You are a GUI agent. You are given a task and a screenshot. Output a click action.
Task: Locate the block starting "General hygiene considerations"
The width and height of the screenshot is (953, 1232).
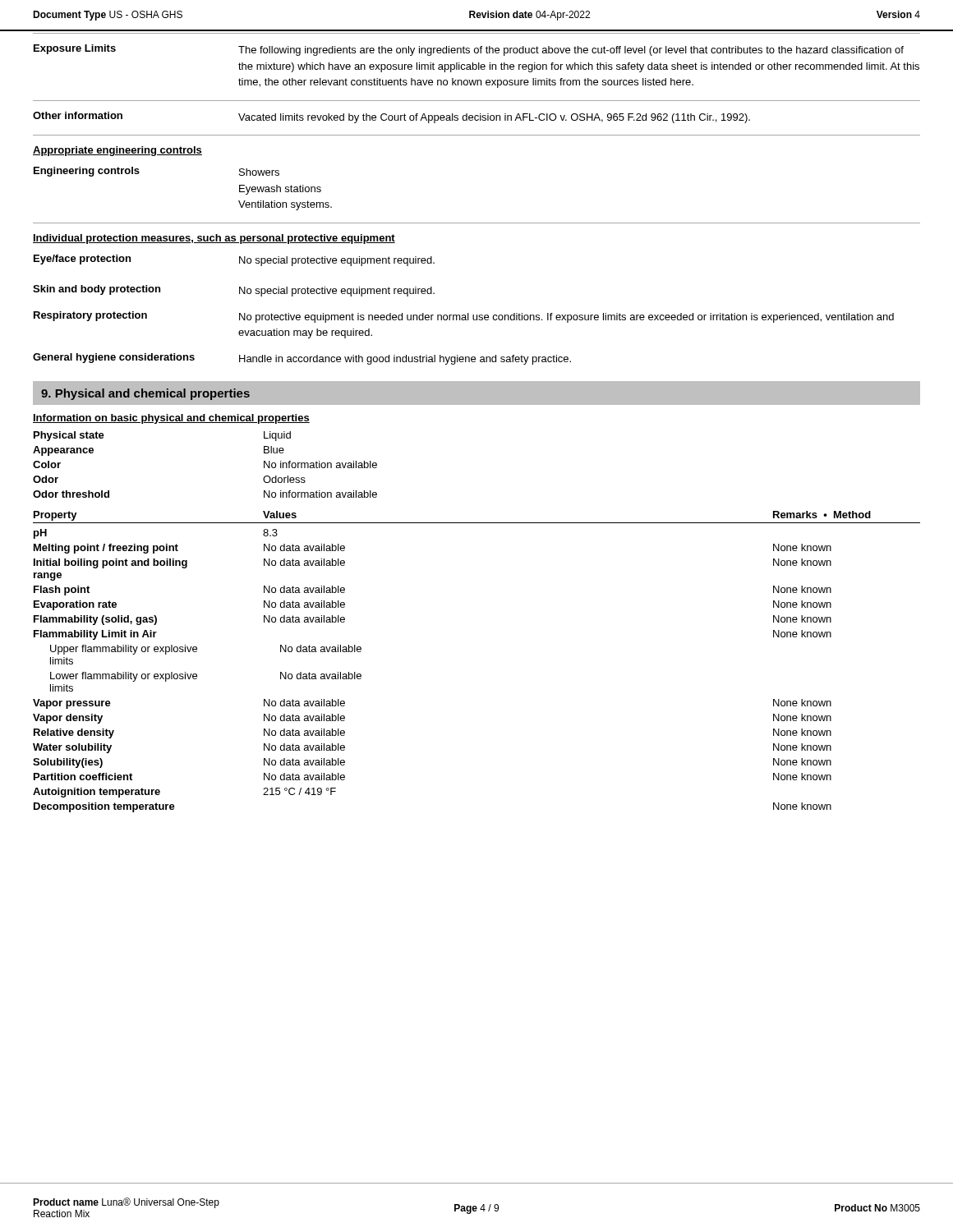pyautogui.click(x=476, y=358)
